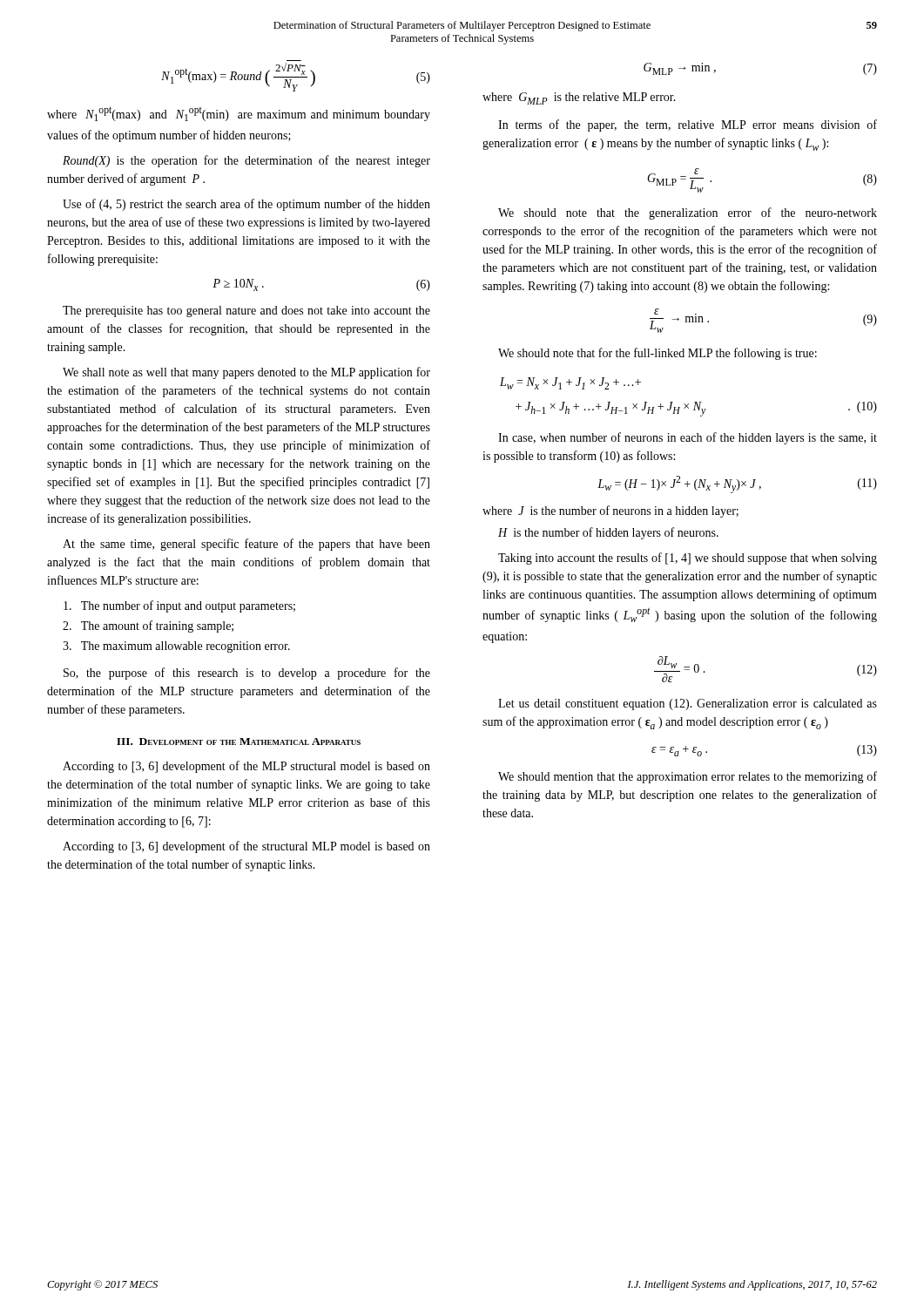Locate the passage starting "GMLP → min , (7)"

pos(670,68)
